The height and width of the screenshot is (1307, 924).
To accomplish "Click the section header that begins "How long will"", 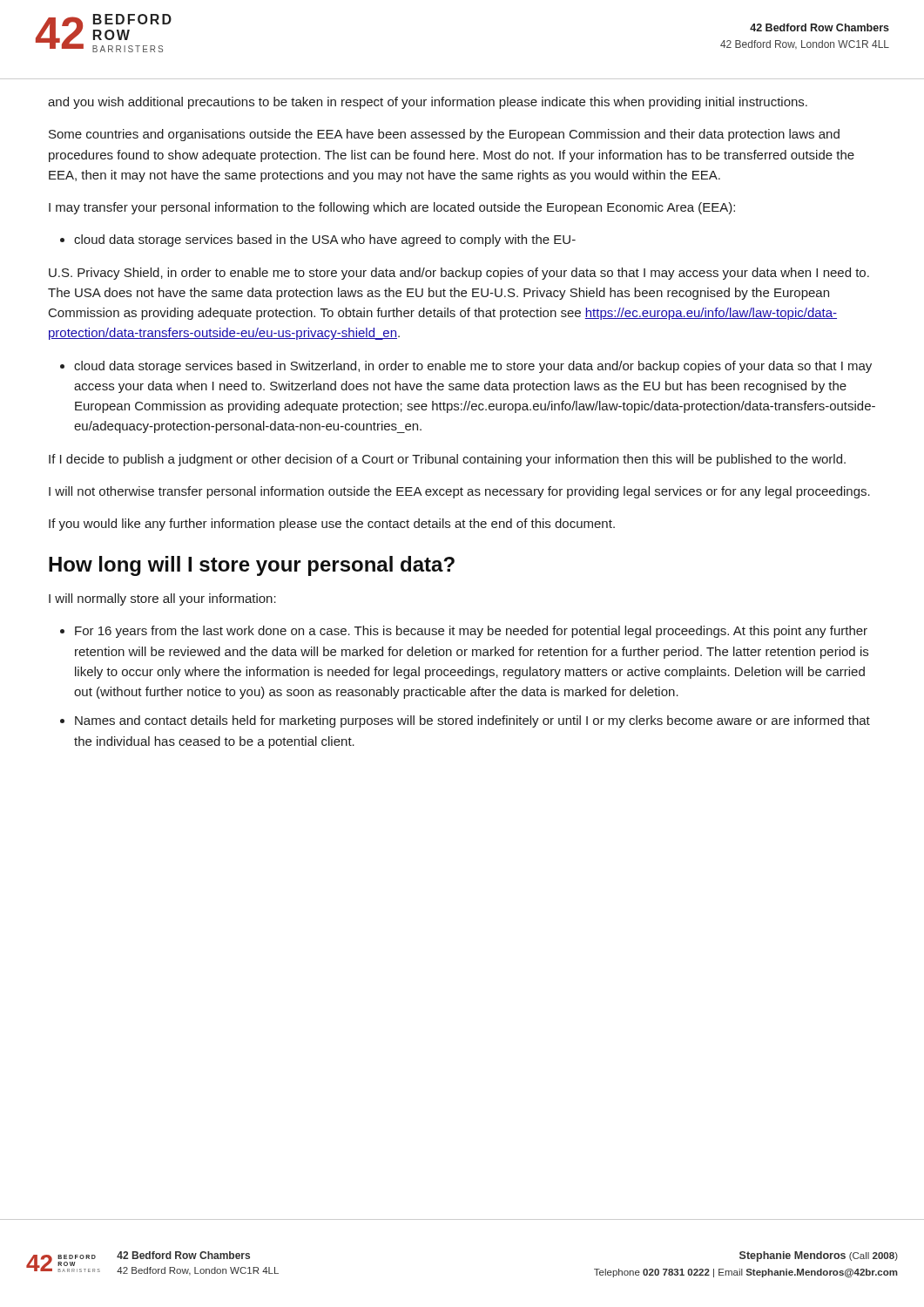I will point(252,564).
